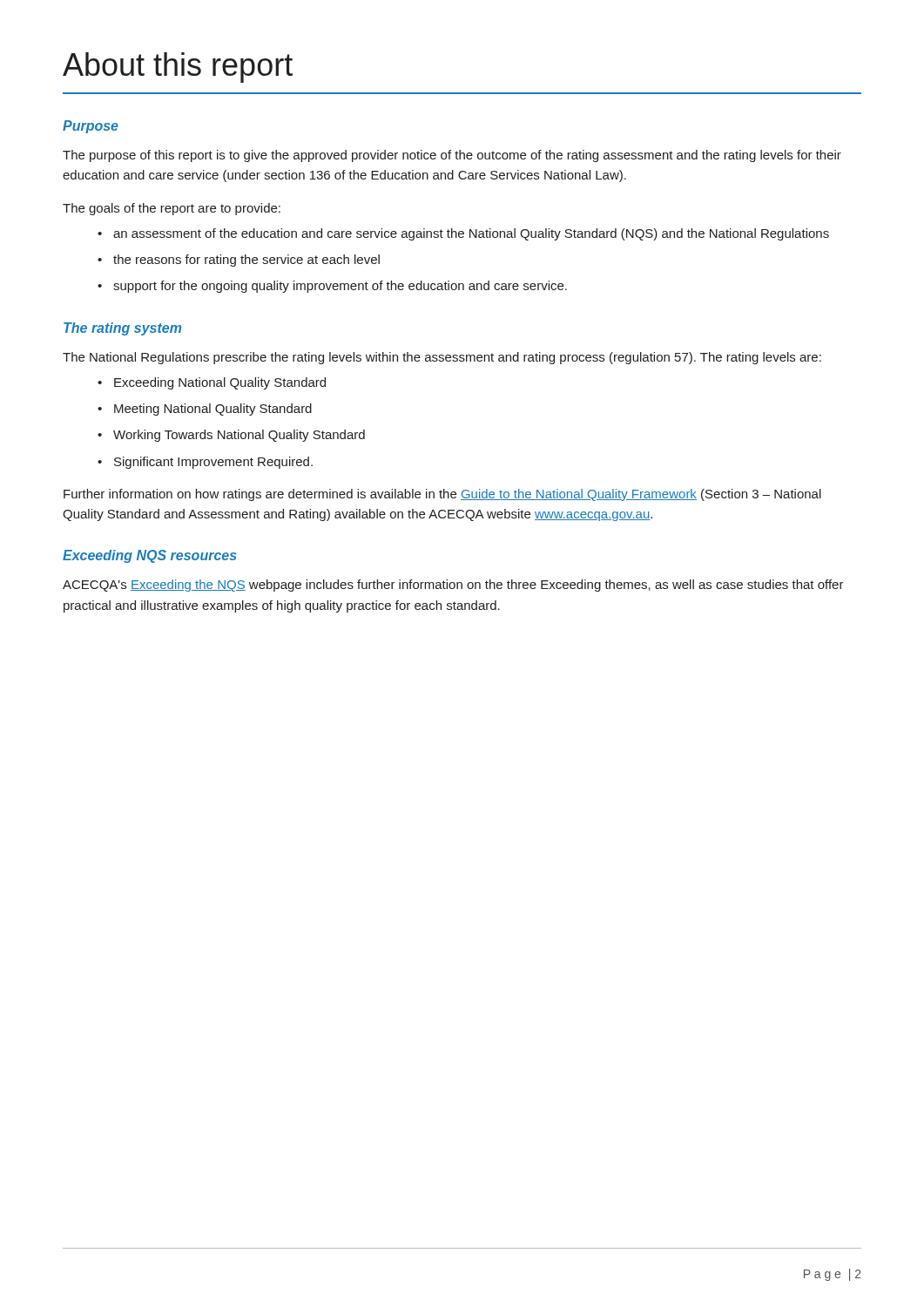This screenshot has width=924, height=1307.
Task: Locate the text starting "The rating system"
Action: click(x=122, y=329)
